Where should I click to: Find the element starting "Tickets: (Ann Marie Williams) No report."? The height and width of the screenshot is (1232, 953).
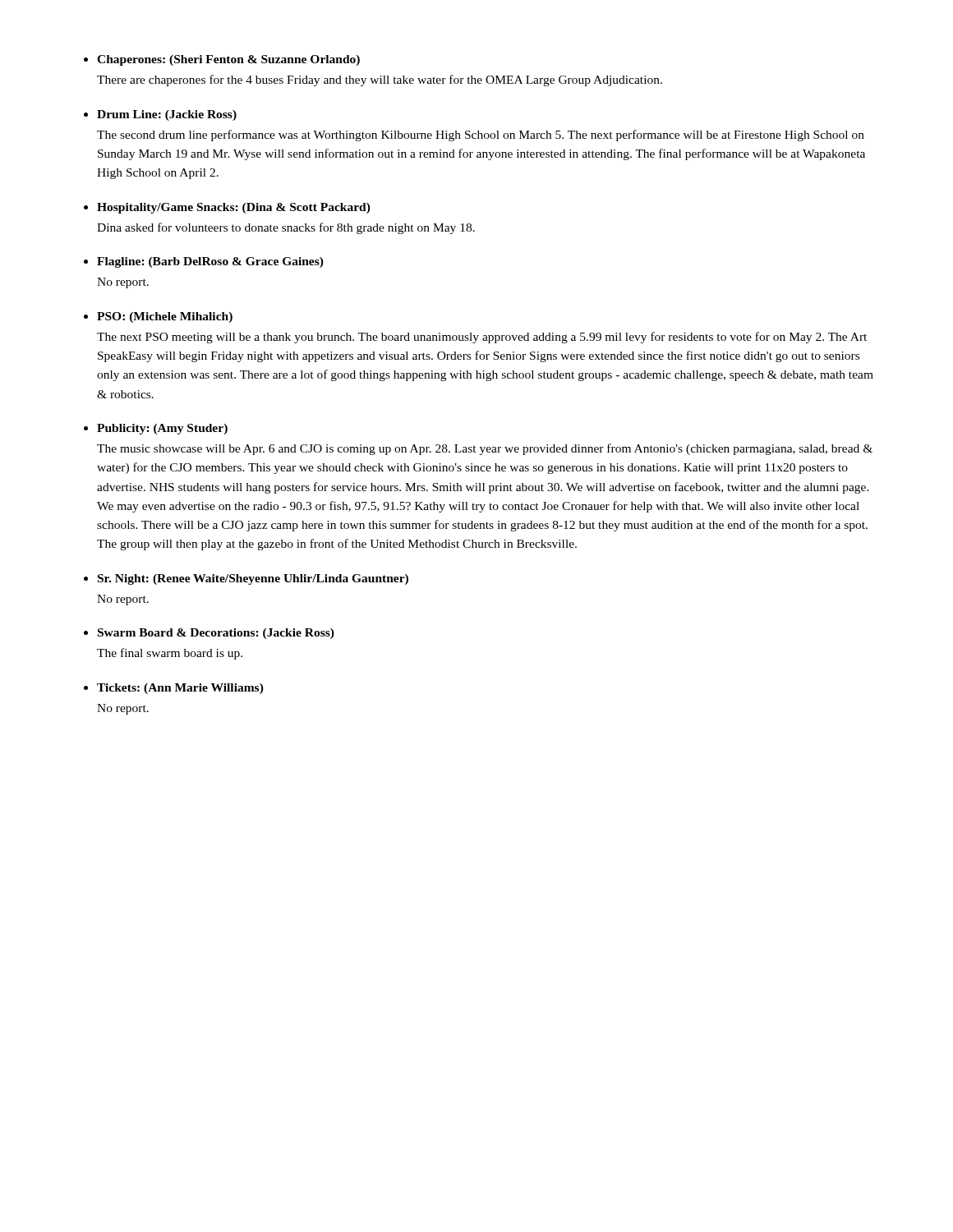[180, 689]
